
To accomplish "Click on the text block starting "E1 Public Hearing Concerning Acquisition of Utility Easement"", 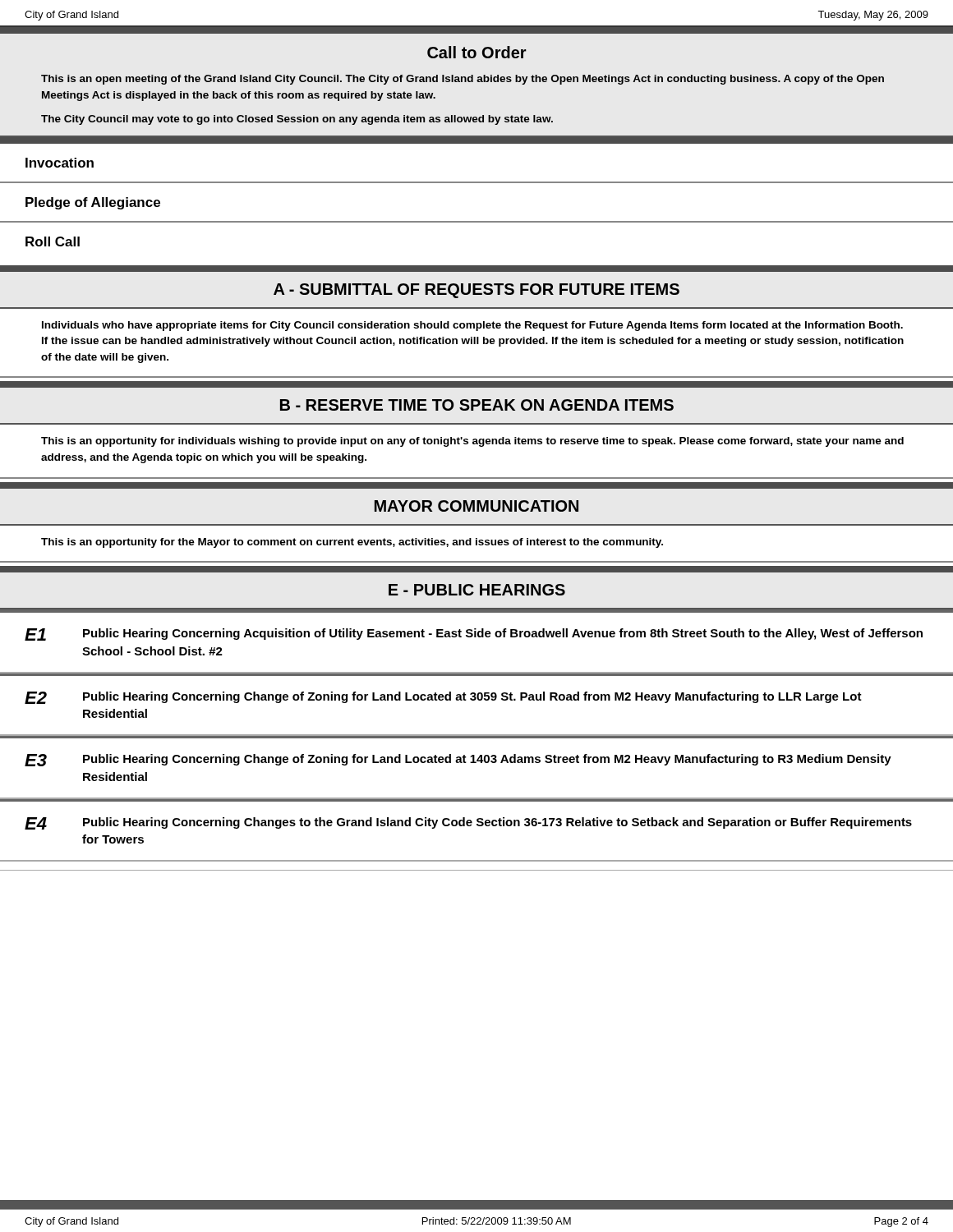I will point(476,642).
